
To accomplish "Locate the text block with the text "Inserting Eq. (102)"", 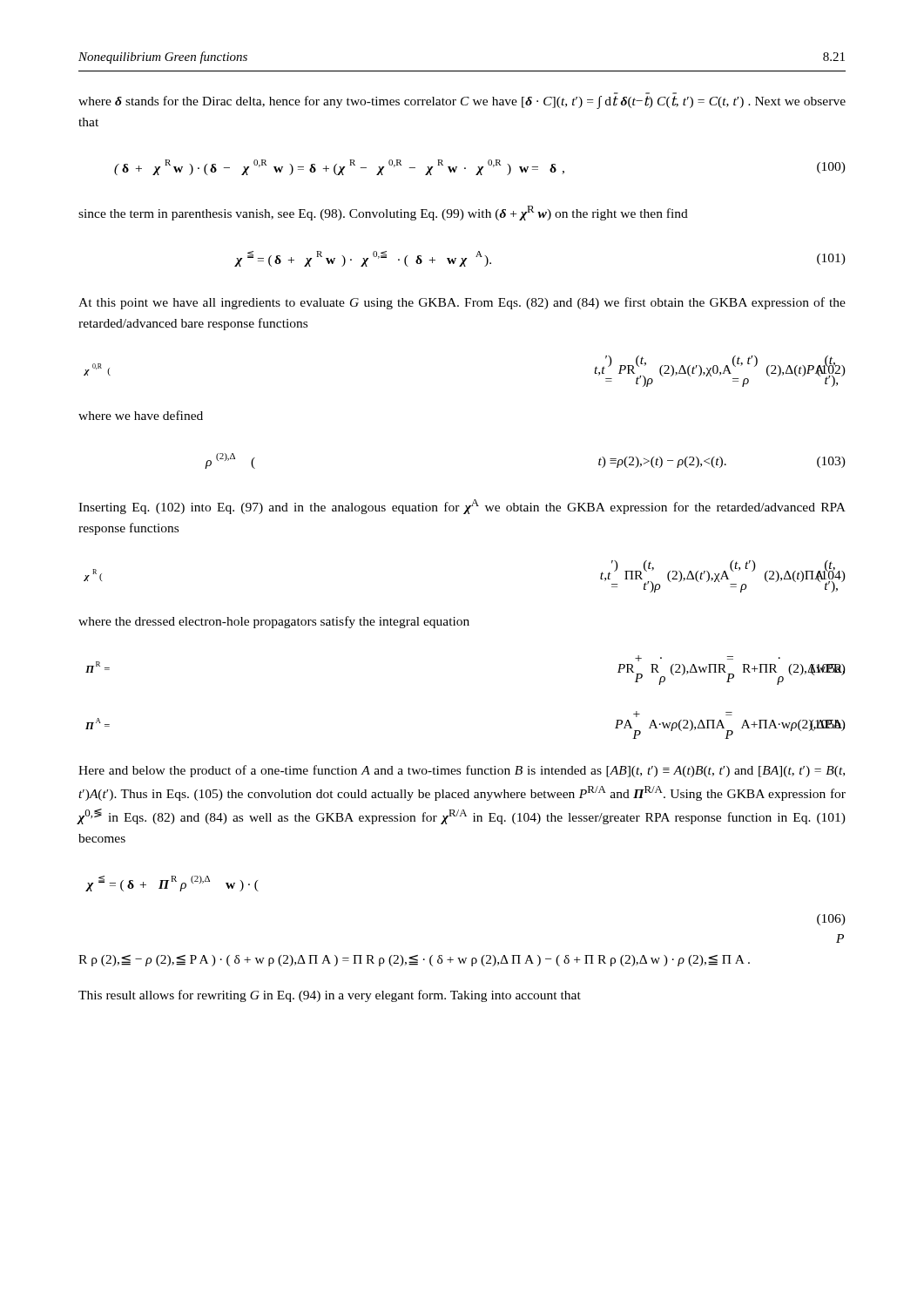I will 462,516.
